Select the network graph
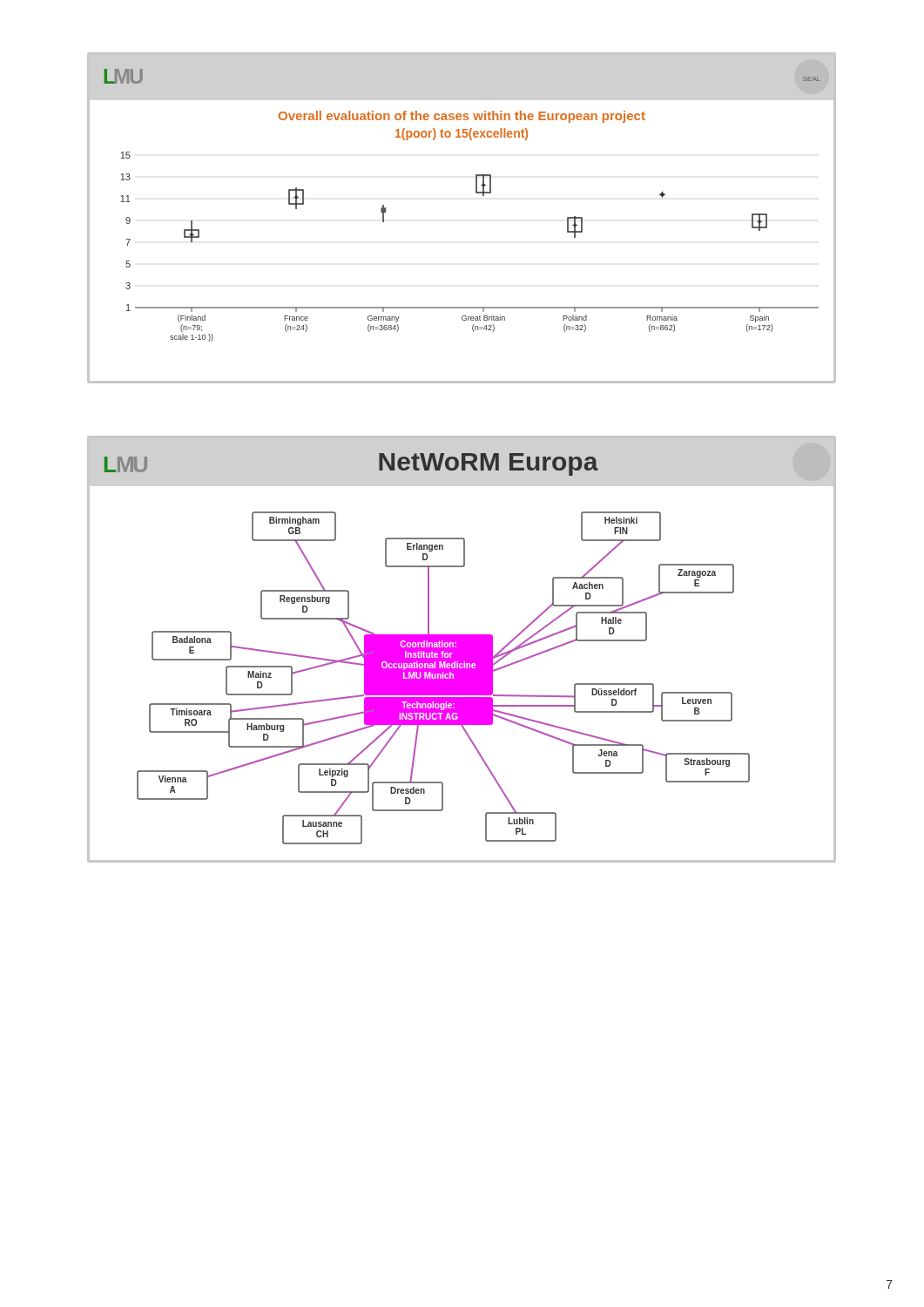Screen dimensions: 1307x924 (462, 649)
